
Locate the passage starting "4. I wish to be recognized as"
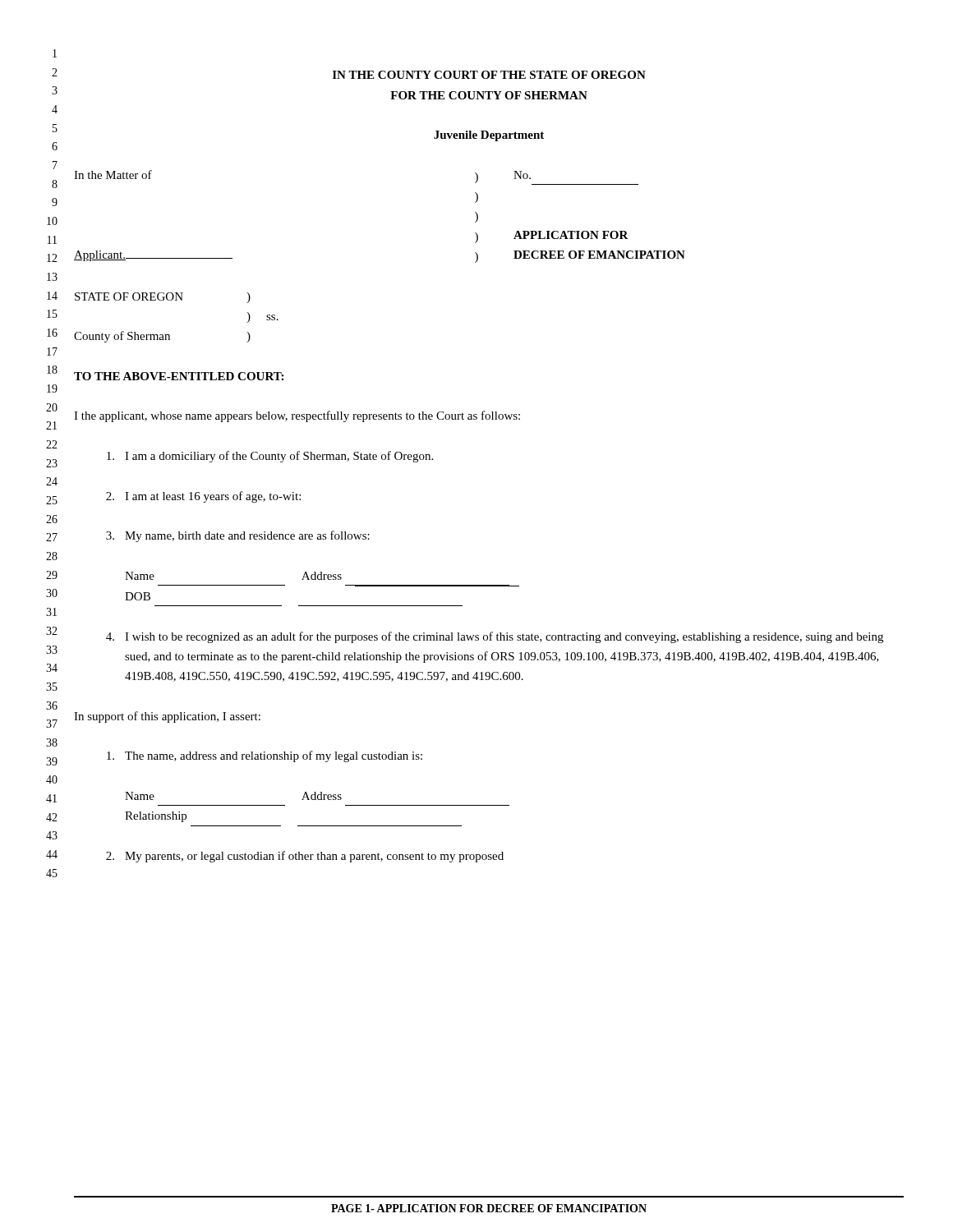click(x=489, y=656)
